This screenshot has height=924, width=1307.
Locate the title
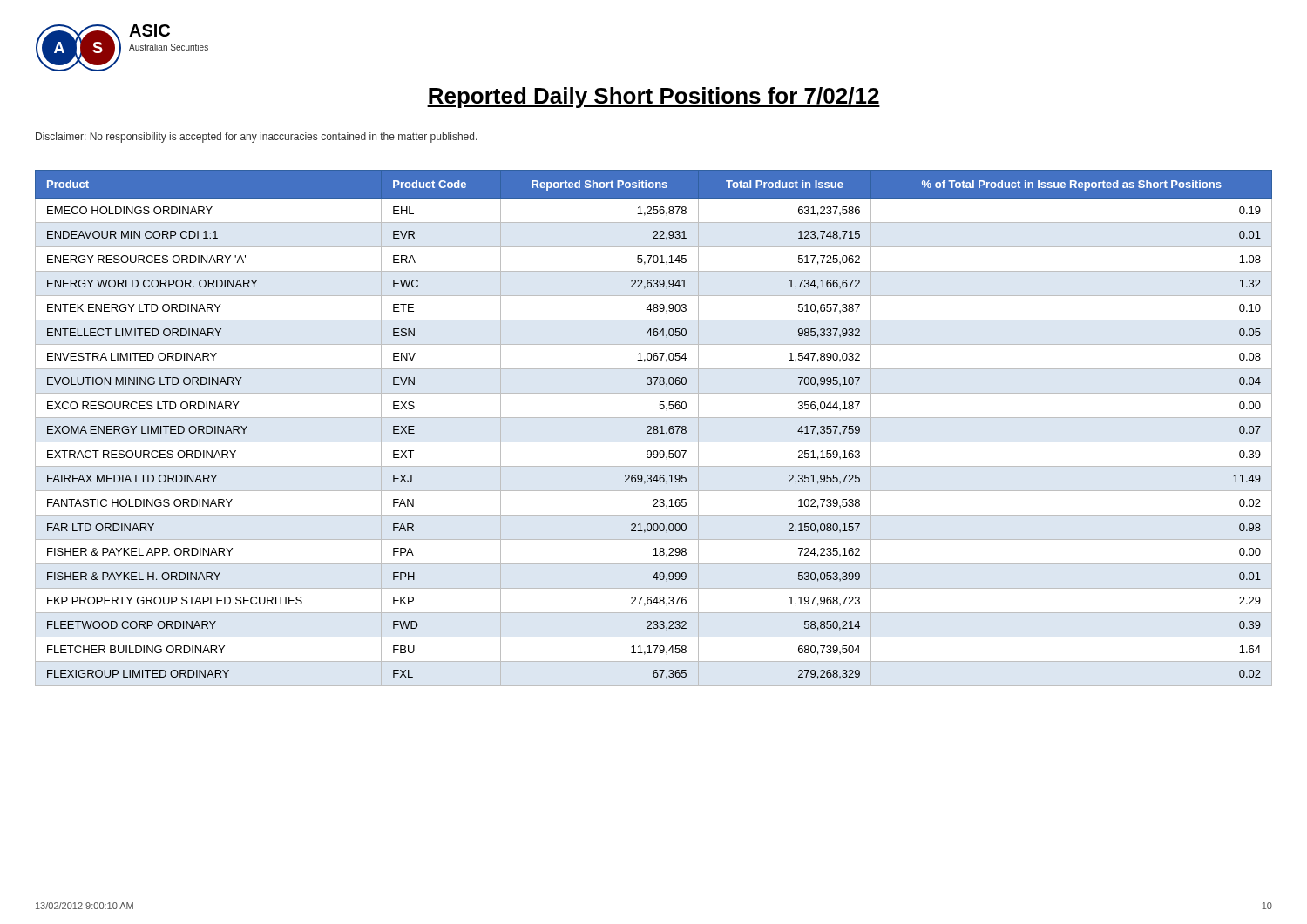click(654, 96)
